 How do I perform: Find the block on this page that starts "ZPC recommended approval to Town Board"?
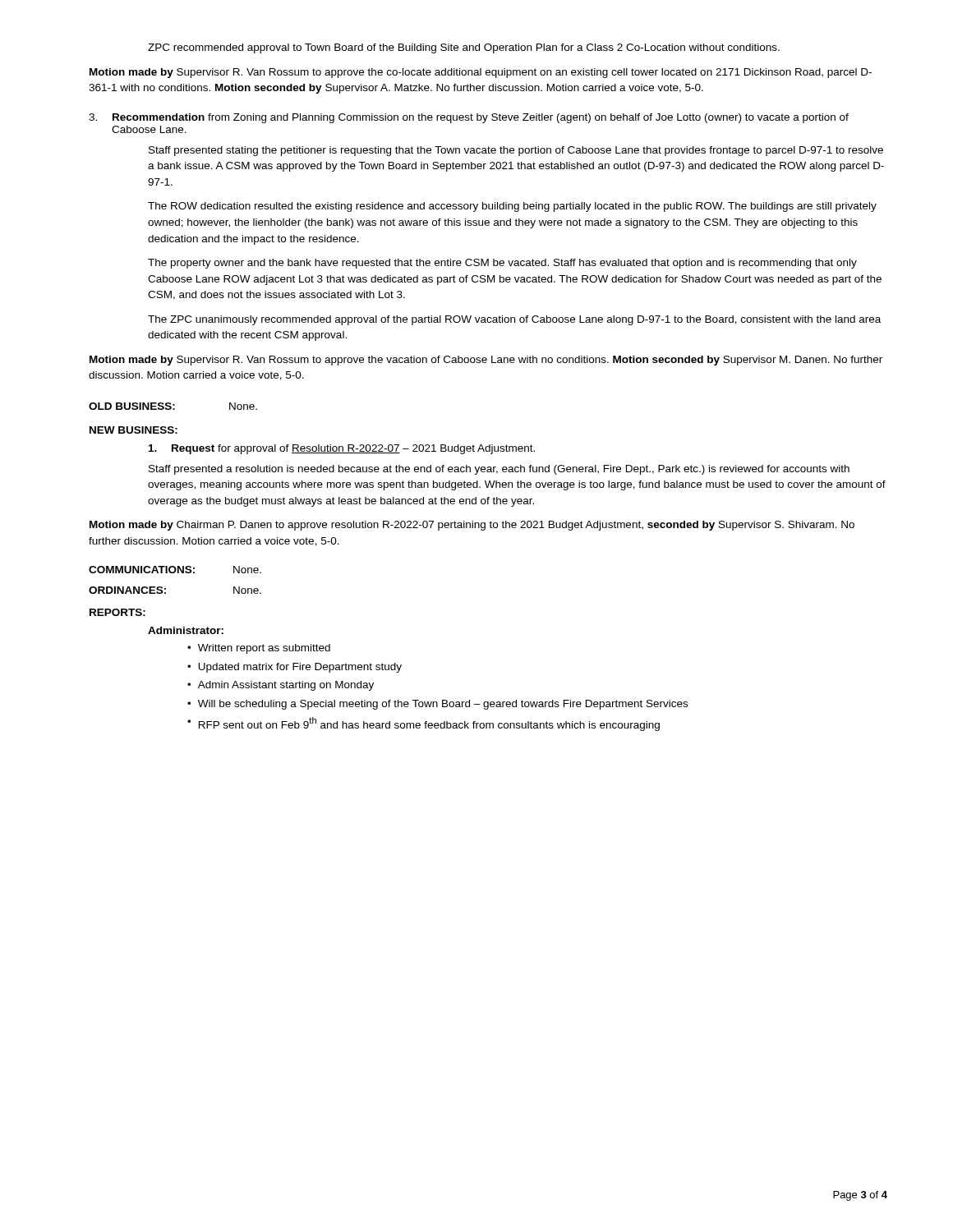518,47
